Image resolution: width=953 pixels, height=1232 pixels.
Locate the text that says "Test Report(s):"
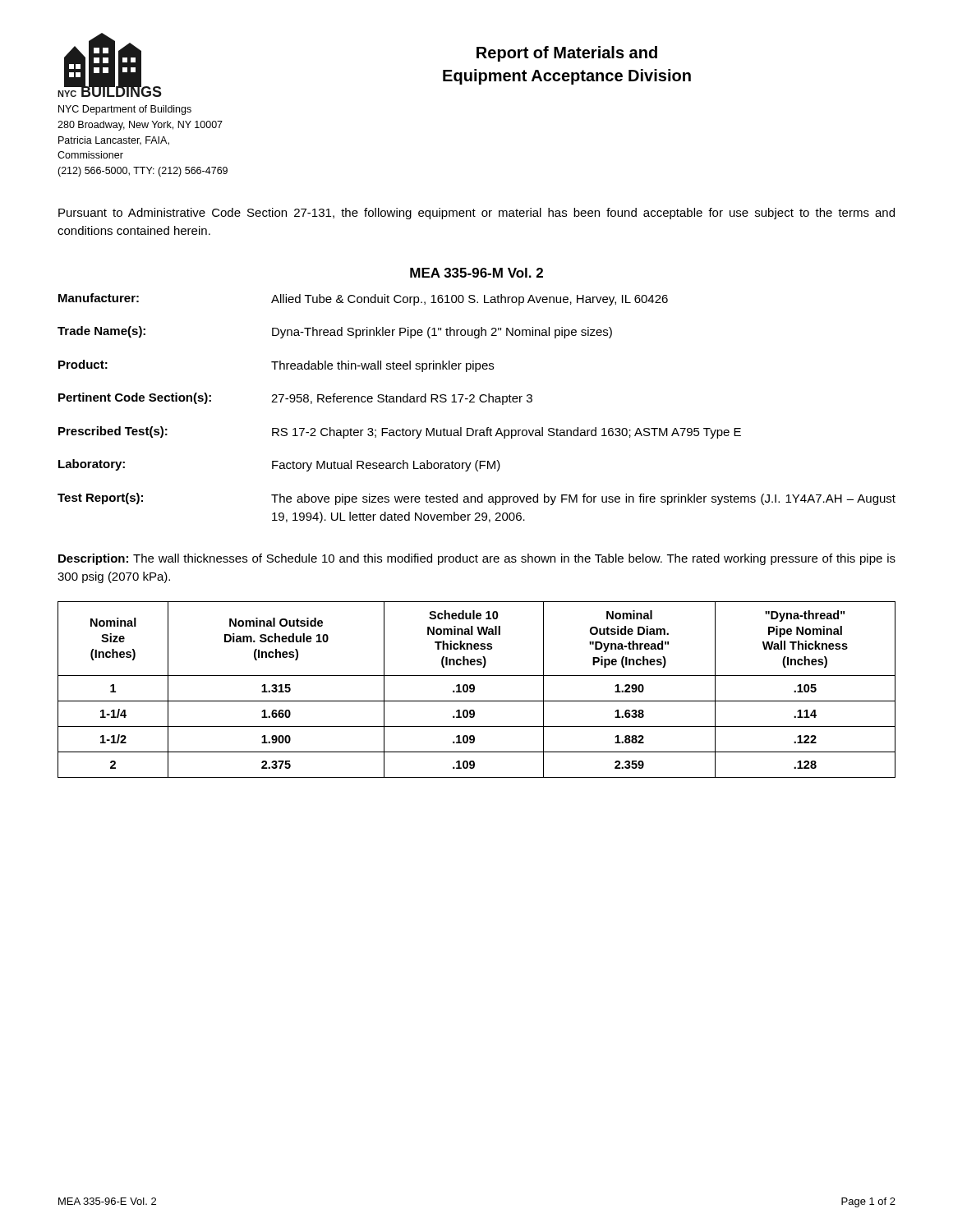(101, 497)
